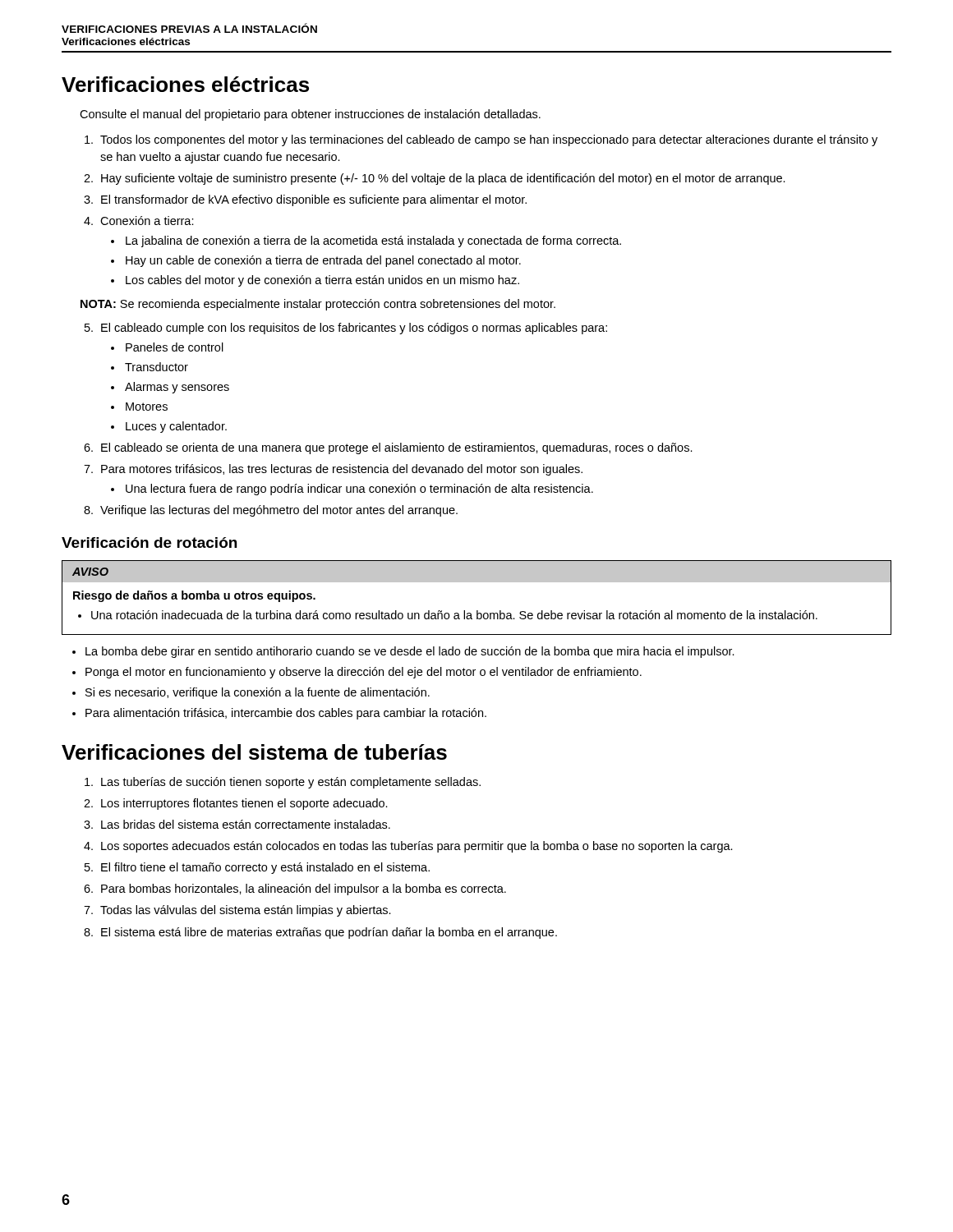Find the block on this page that starts "Consulte el manual"
953x1232 pixels.
tap(310, 114)
